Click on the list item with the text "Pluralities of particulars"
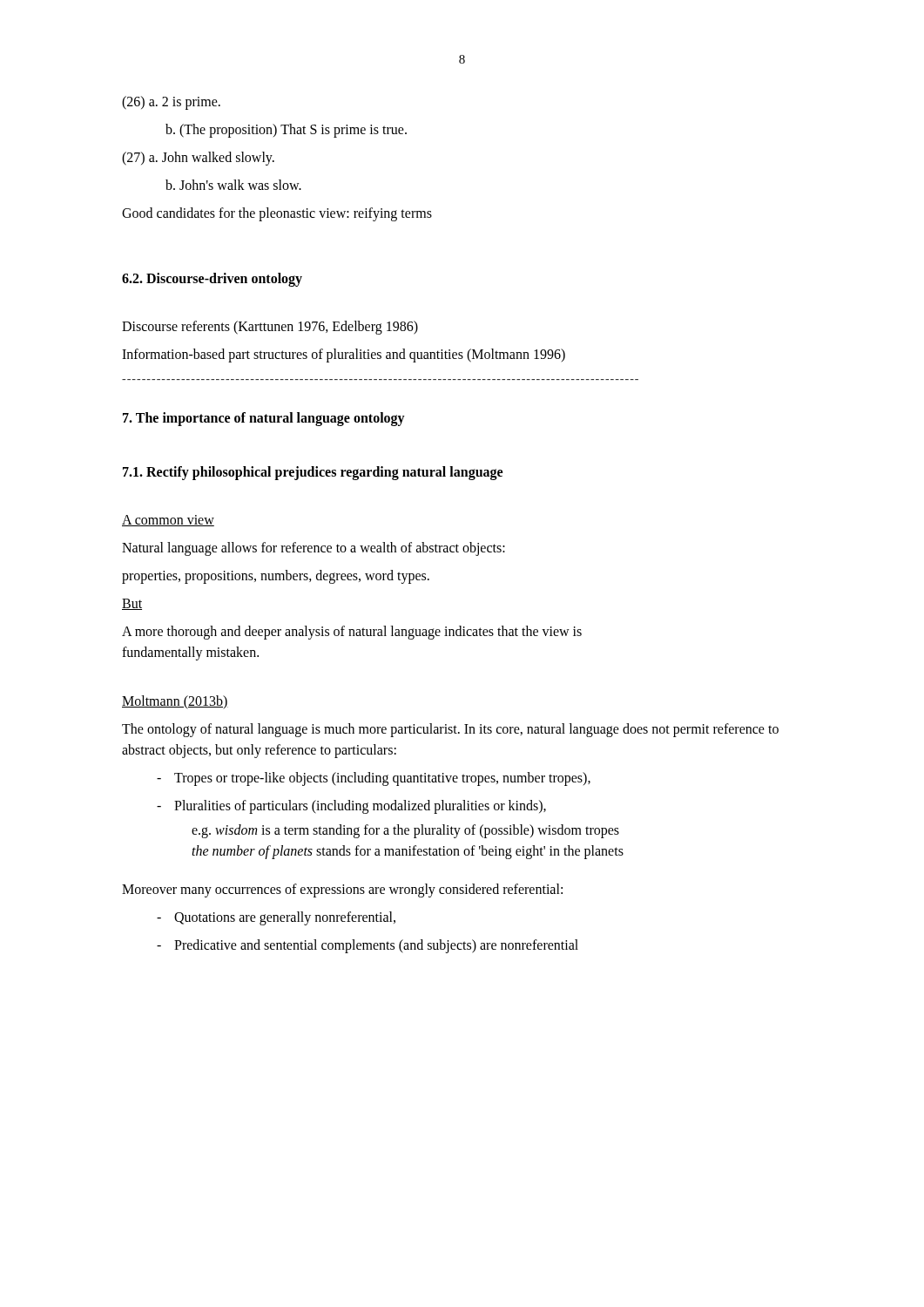Viewport: 924px width, 1307px height. (x=488, y=830)
